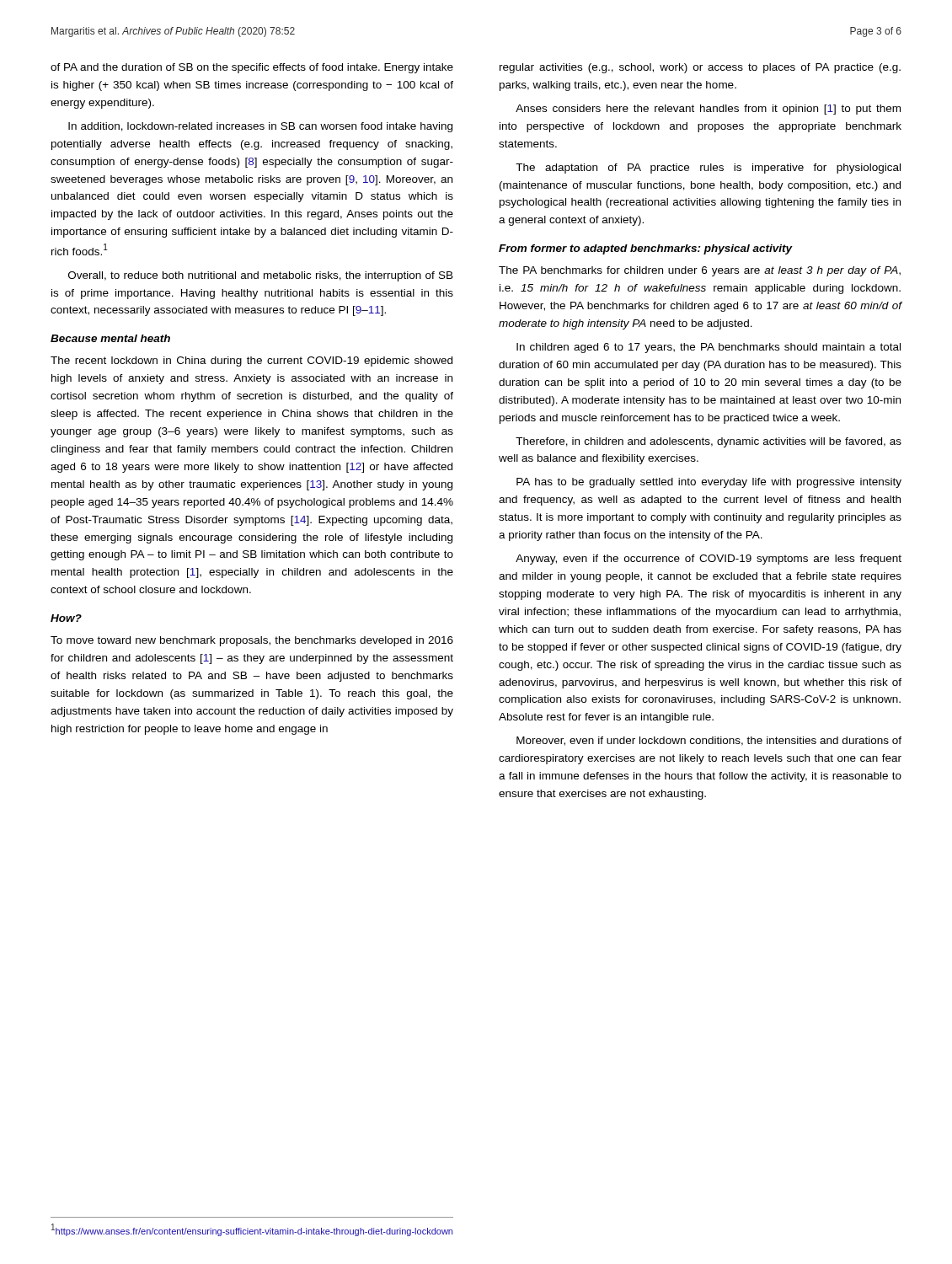This screenshot has width=952, height=1264.
Task: Select the region starting "The adaptation of PA practice"
Action: 700,194
